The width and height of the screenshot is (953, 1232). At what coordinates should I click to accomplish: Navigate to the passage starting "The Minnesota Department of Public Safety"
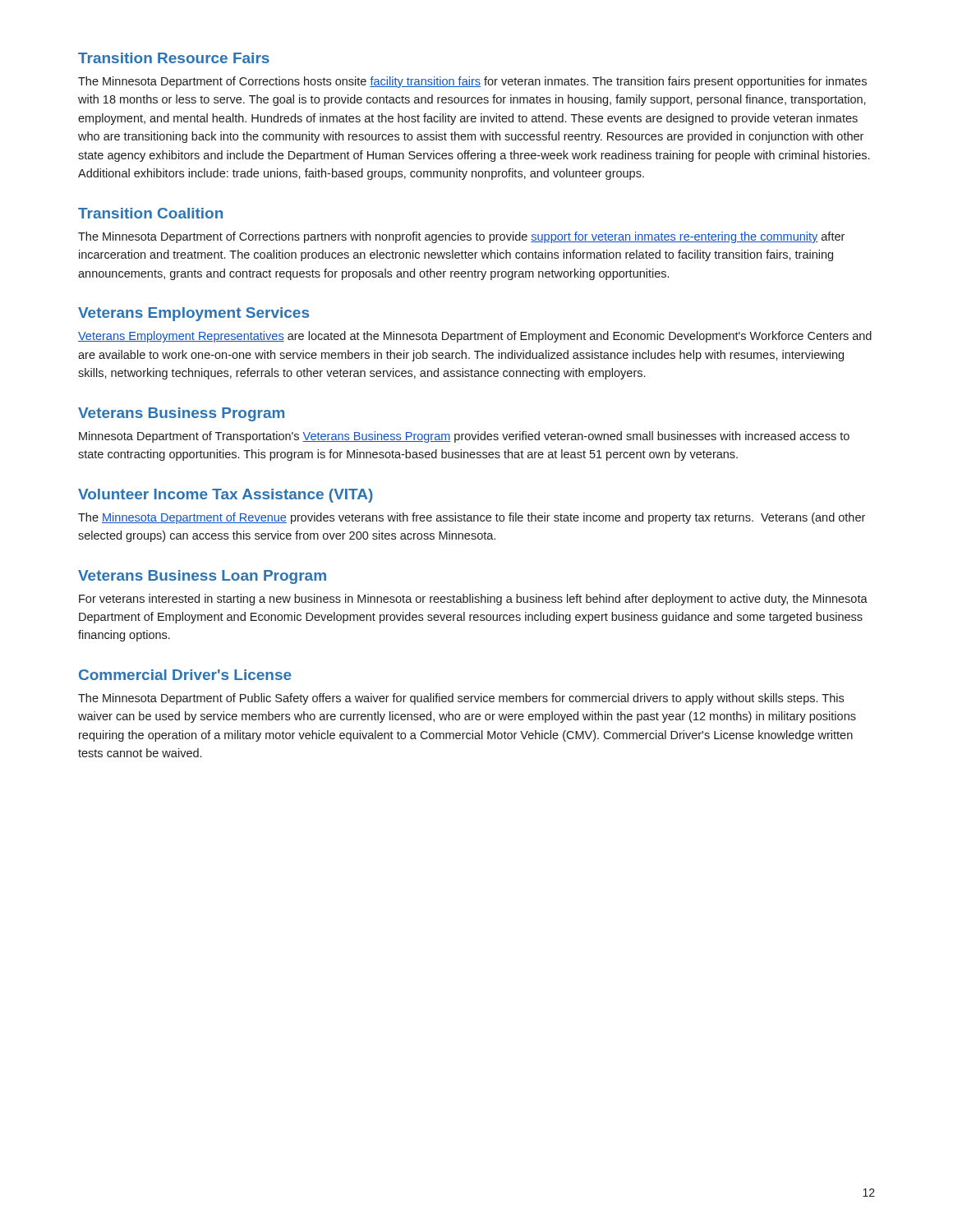tap(467, 726)
